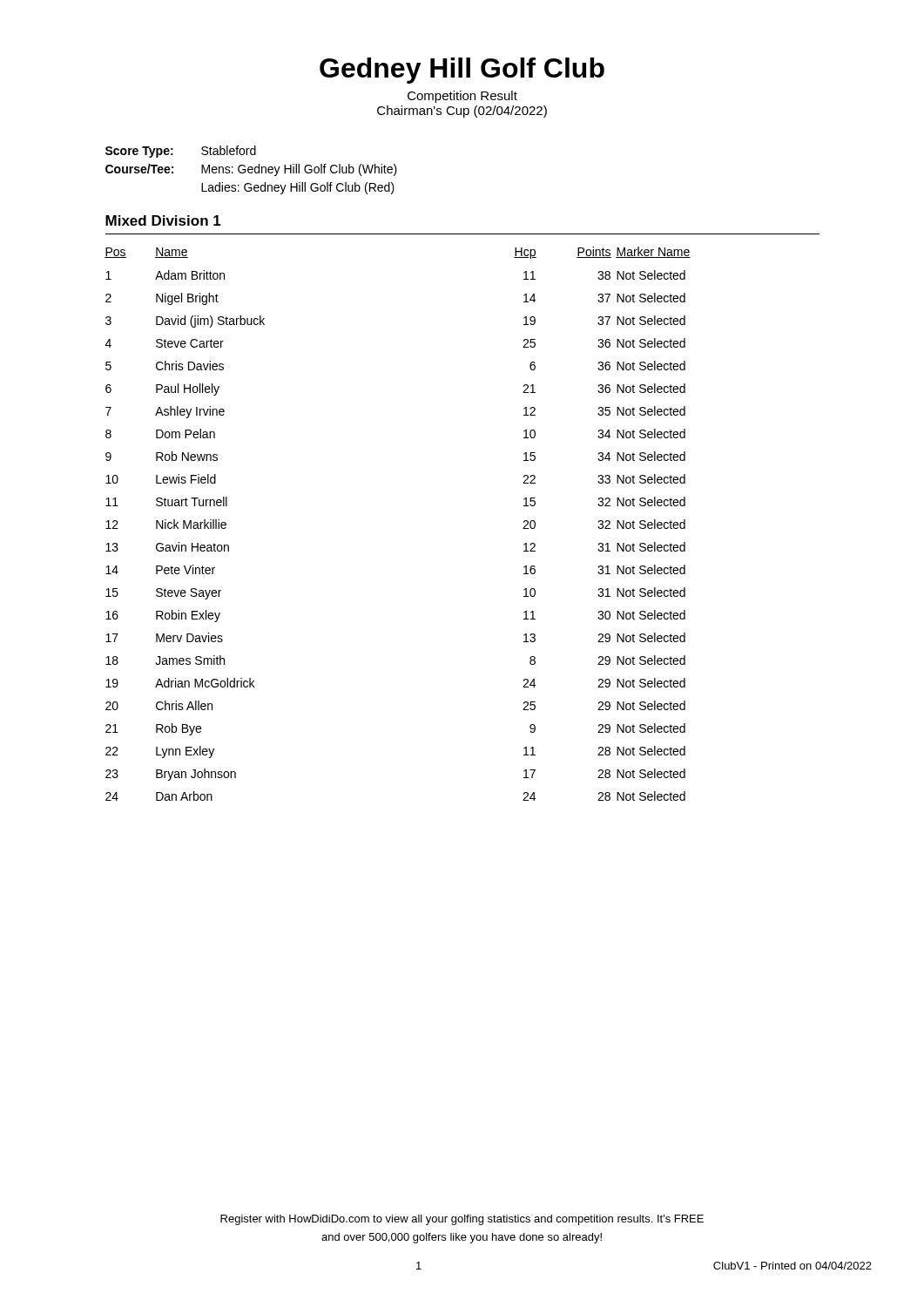Locate the table

[x=462, y=525]
